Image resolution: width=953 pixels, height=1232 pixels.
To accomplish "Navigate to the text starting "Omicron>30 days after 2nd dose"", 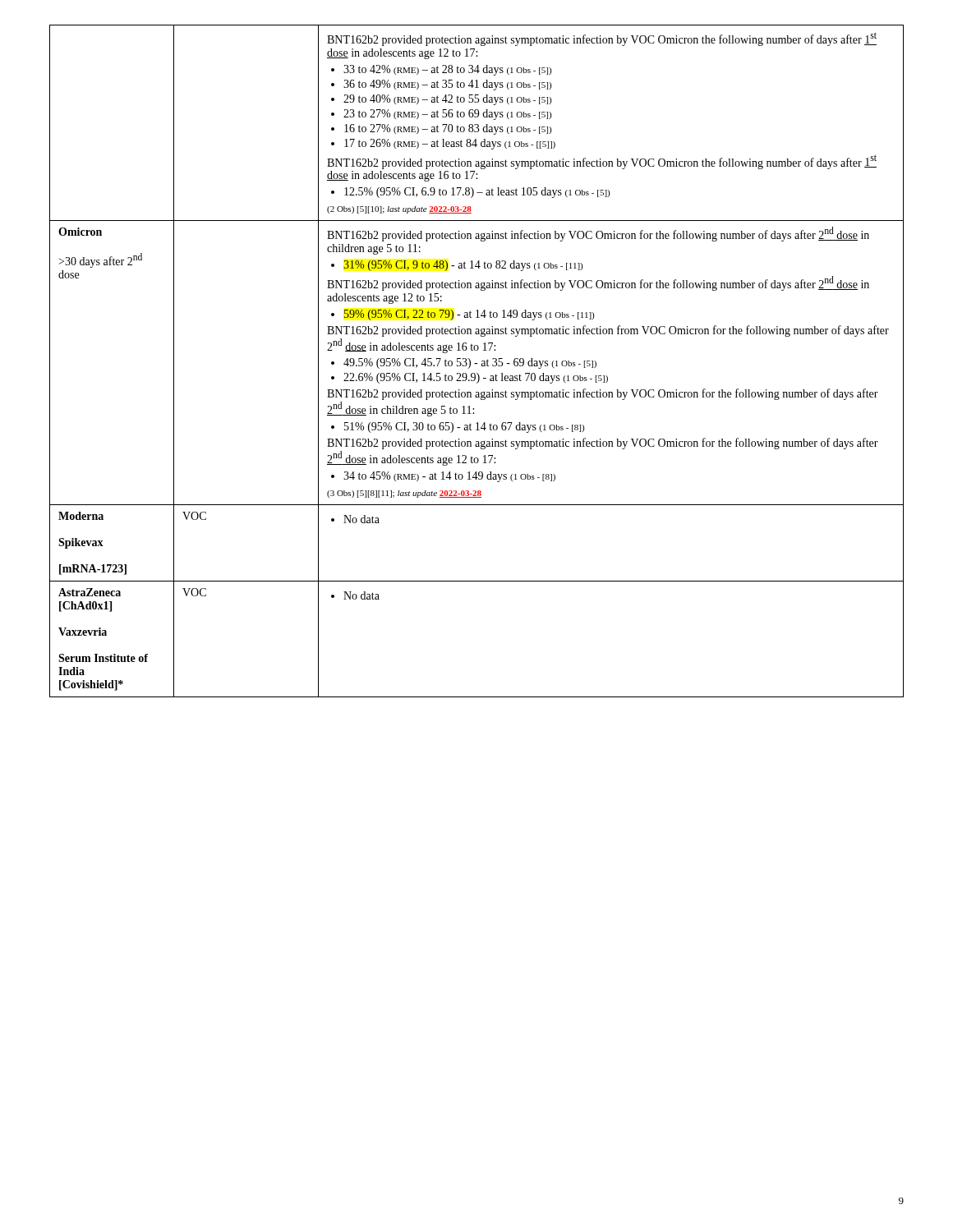I will 100,253.
